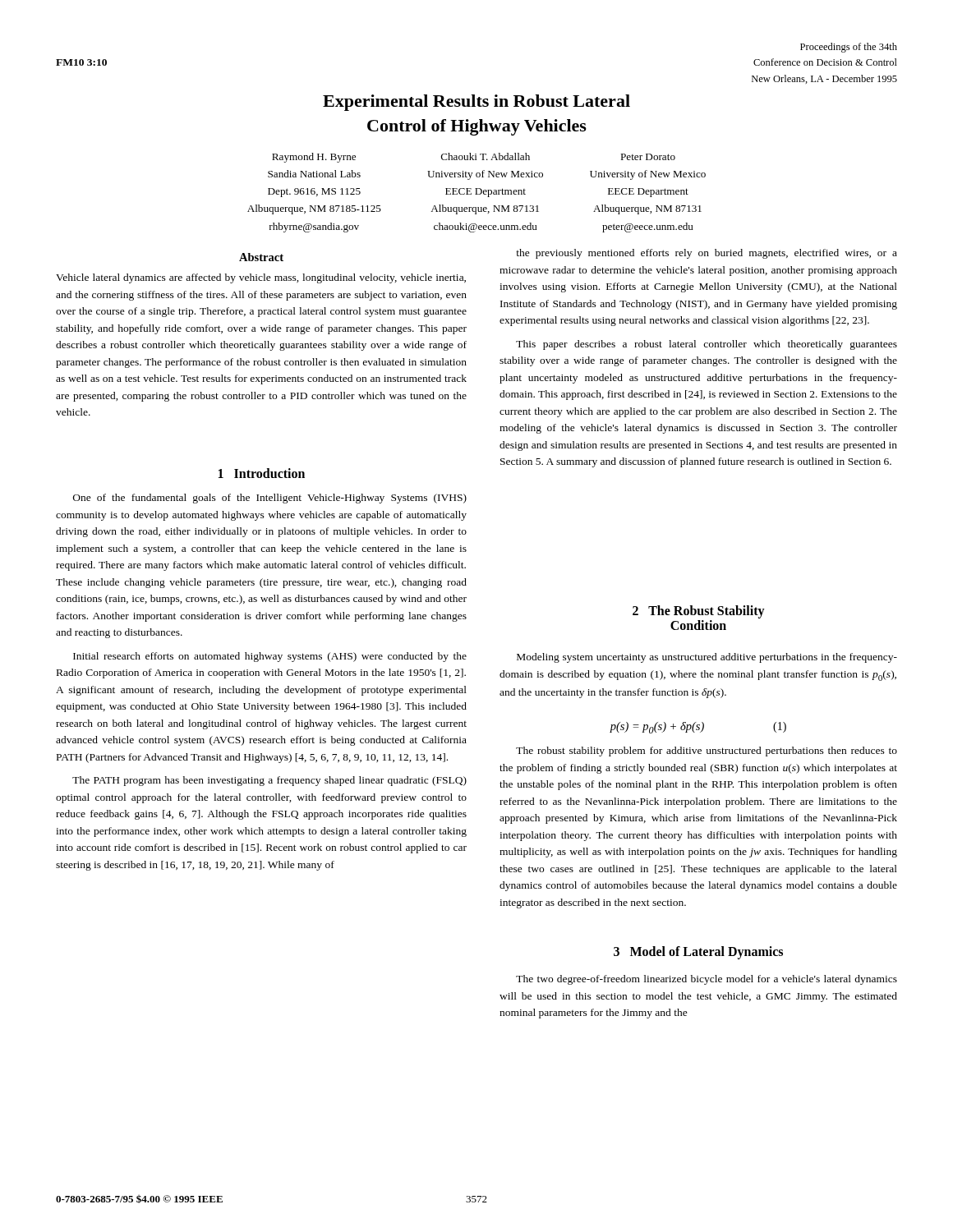Click on the element starting "The robust stability problem for additive unstructured"

pyautogui.click(x=698, y=827)
